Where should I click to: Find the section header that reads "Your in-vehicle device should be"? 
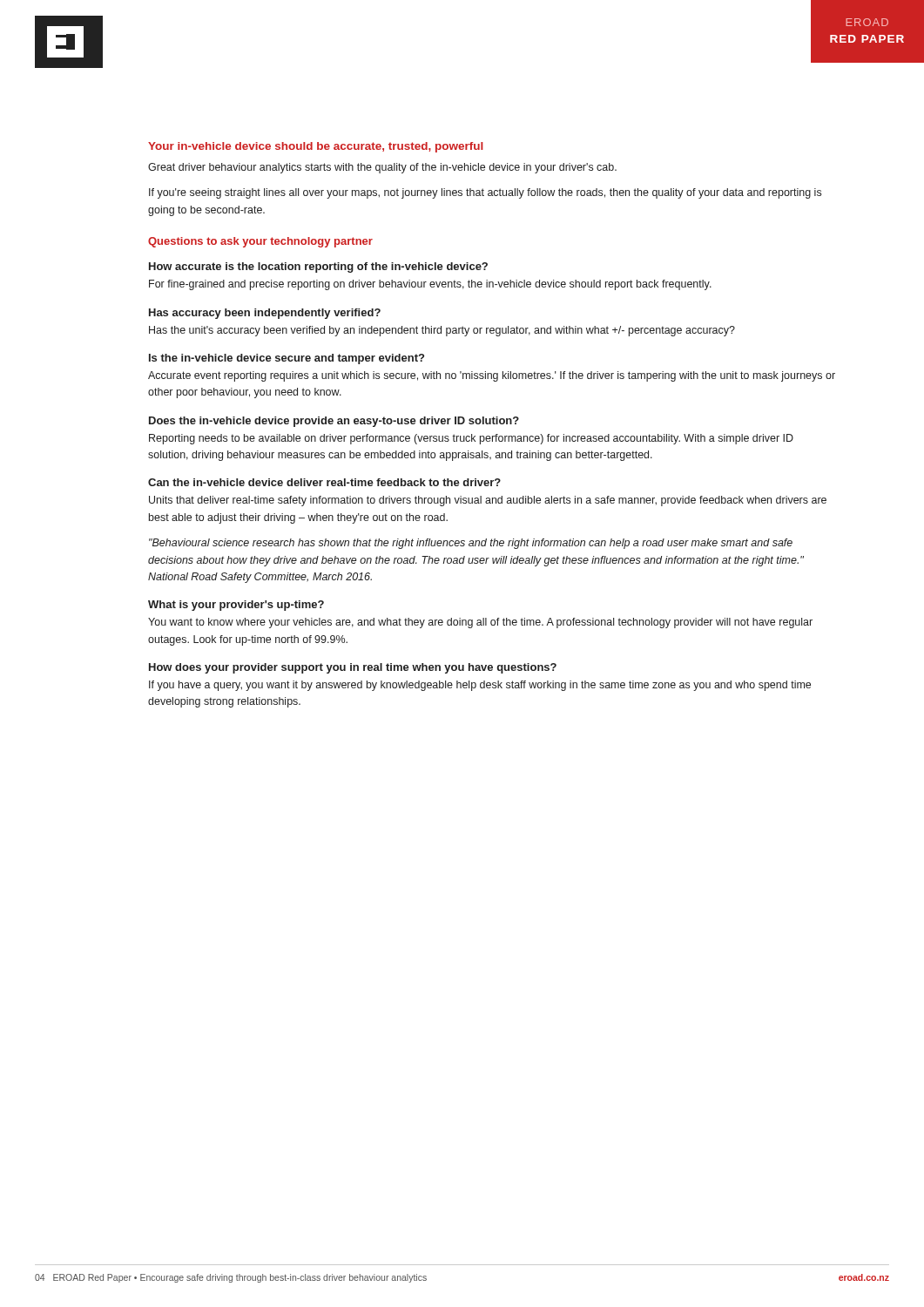click(316, 146)
